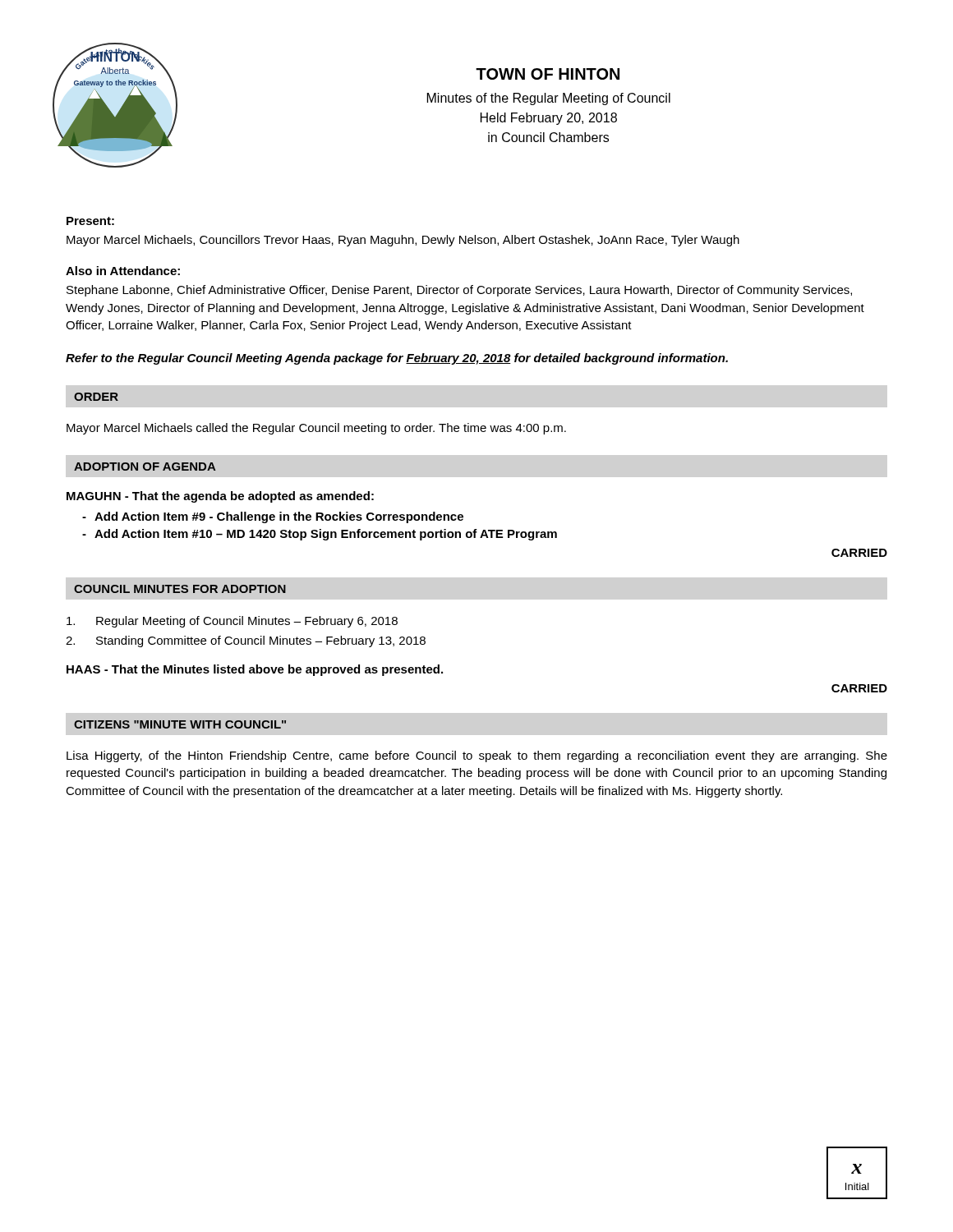953x1232 pixels.
Task: Locate the text "CITIZENS "MINUTE WITH COUNCIL""
Action: (180, 724)
